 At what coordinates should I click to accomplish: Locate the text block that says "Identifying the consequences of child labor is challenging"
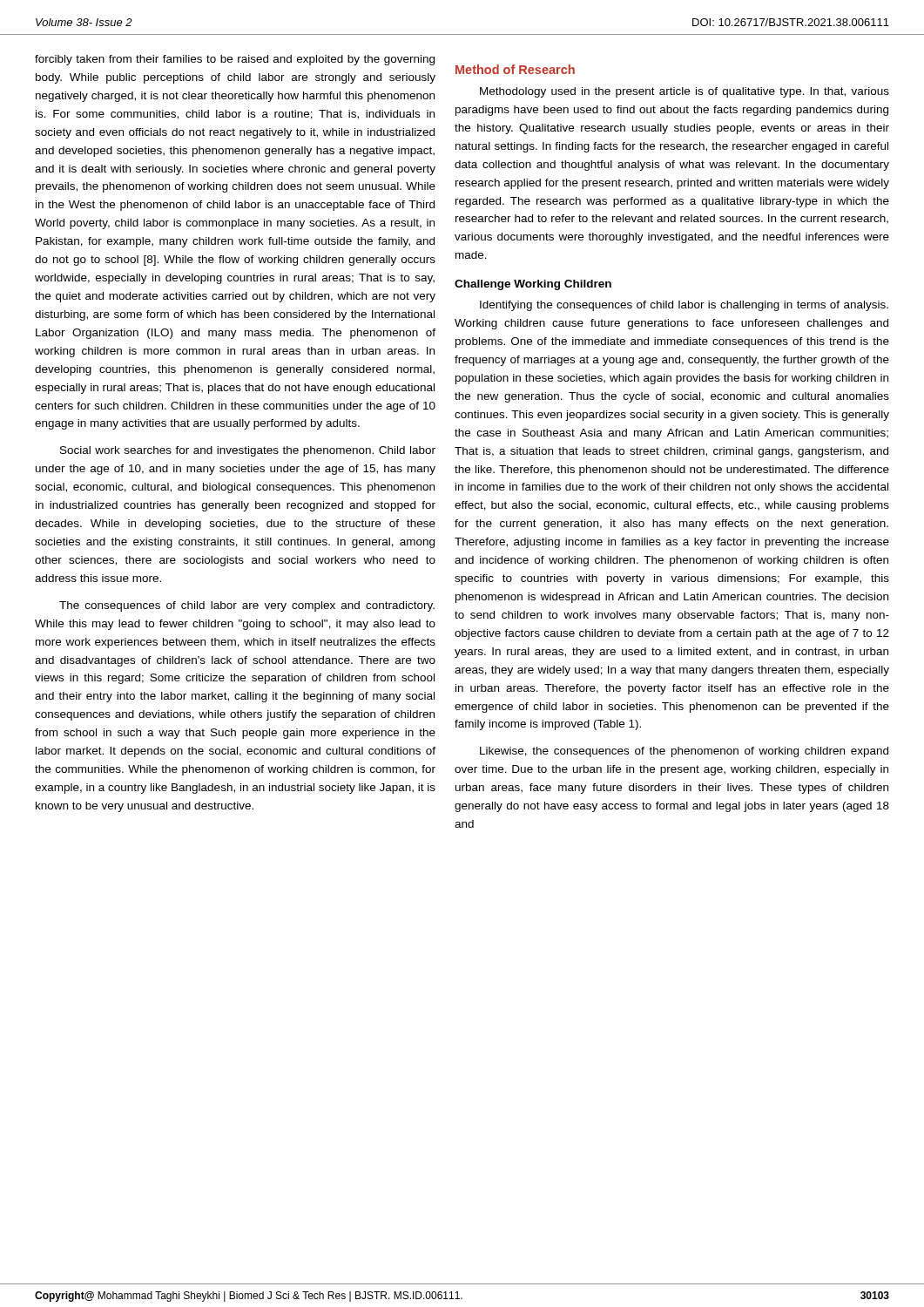[x=672, y=515]
